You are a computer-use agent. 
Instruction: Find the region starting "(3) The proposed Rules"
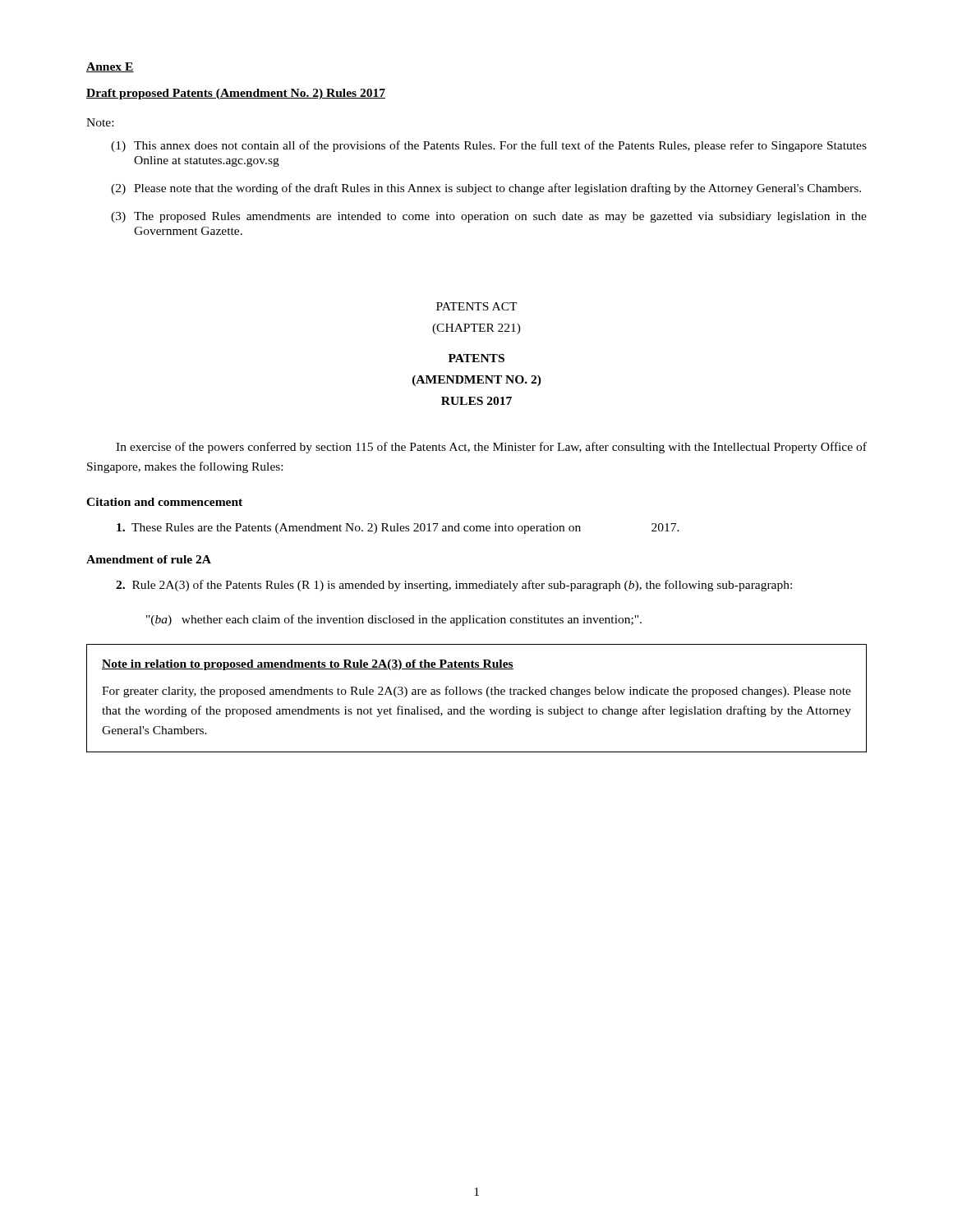489,223
